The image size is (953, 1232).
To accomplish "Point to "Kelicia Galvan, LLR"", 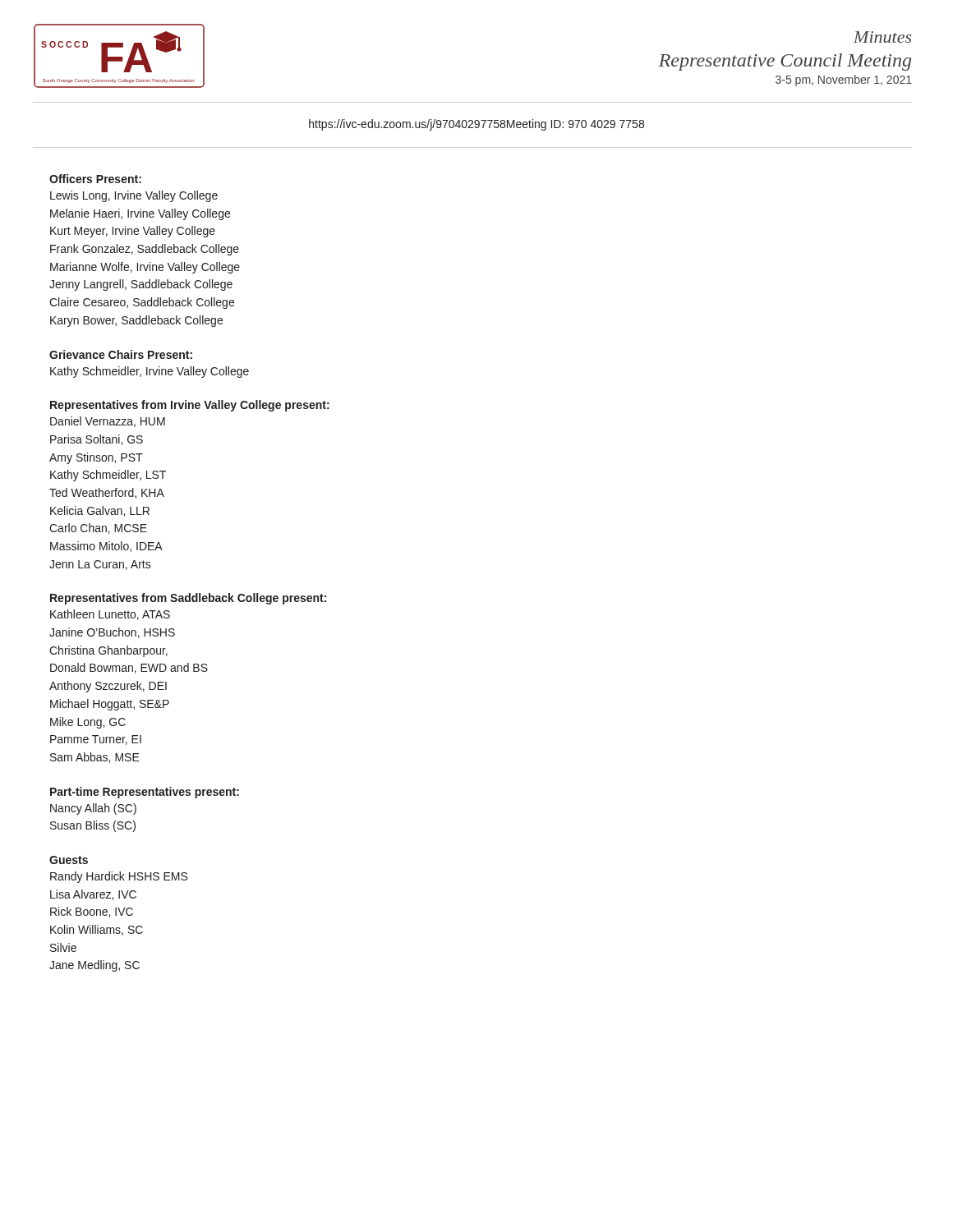I will tap(100, 511).
